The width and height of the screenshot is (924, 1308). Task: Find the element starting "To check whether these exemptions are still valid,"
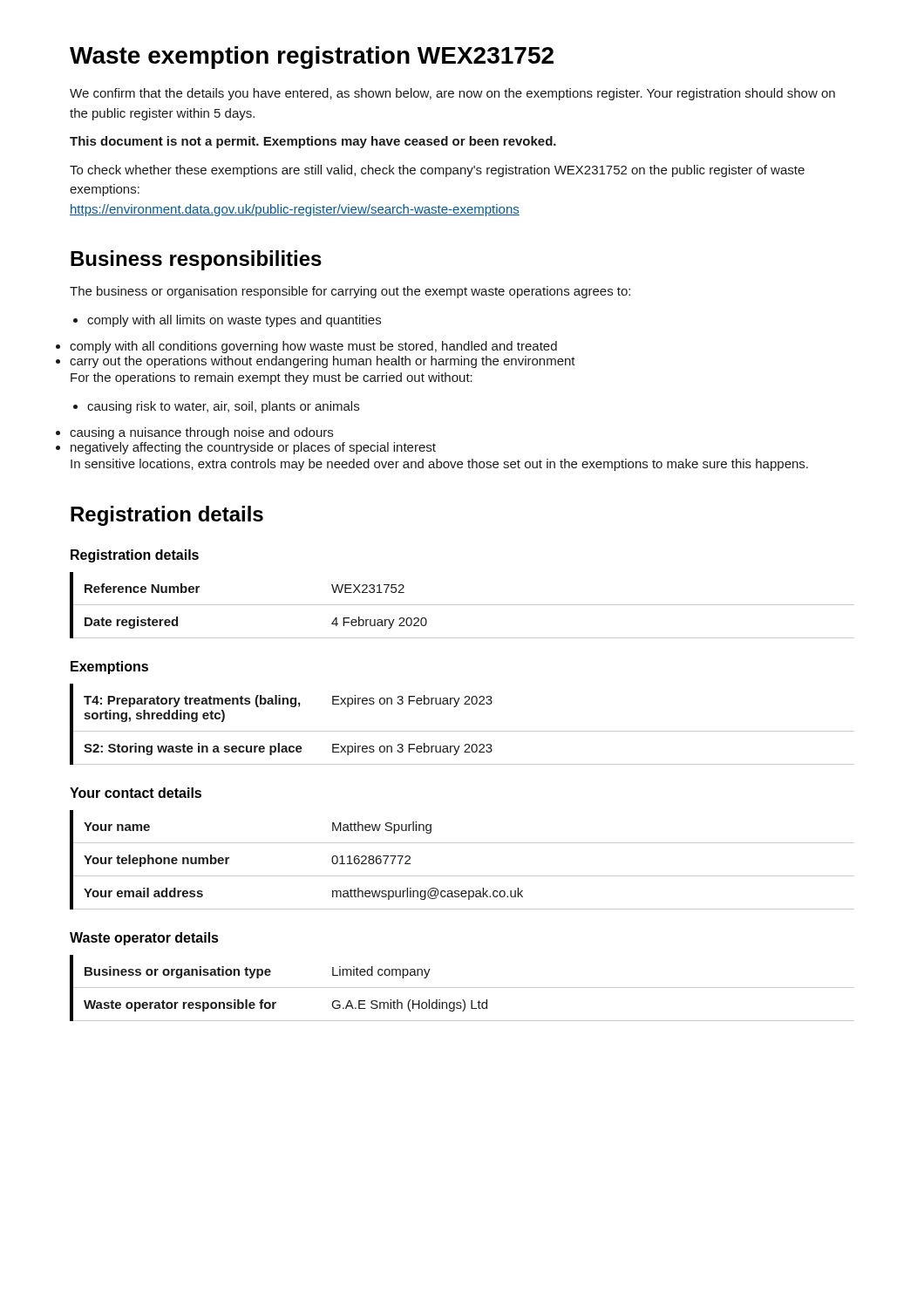pyautogui.click(x=437, y=171)
